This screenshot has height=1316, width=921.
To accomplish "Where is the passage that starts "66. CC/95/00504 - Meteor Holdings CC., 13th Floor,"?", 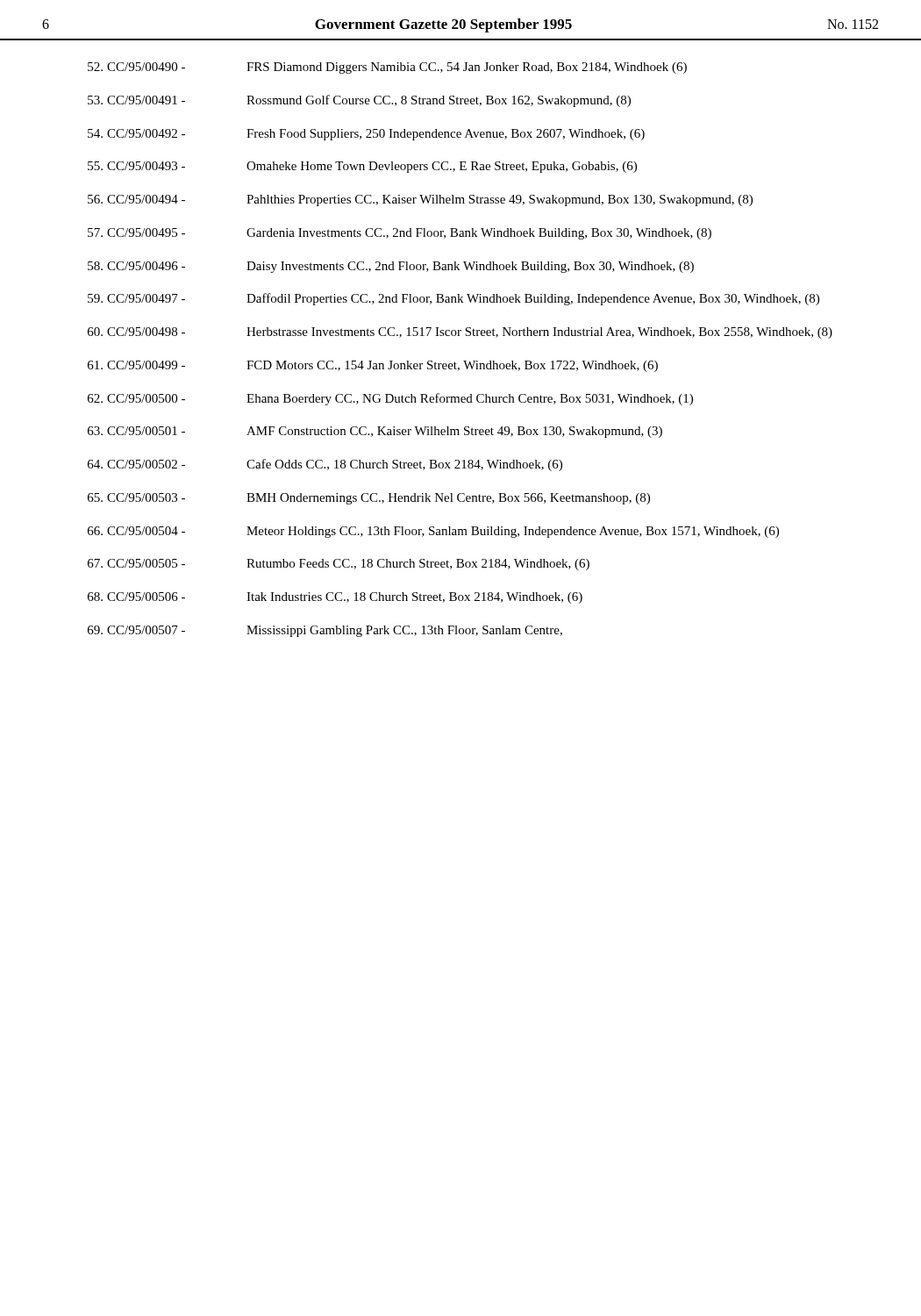I will pyautogui.click(x=469, y=531).
